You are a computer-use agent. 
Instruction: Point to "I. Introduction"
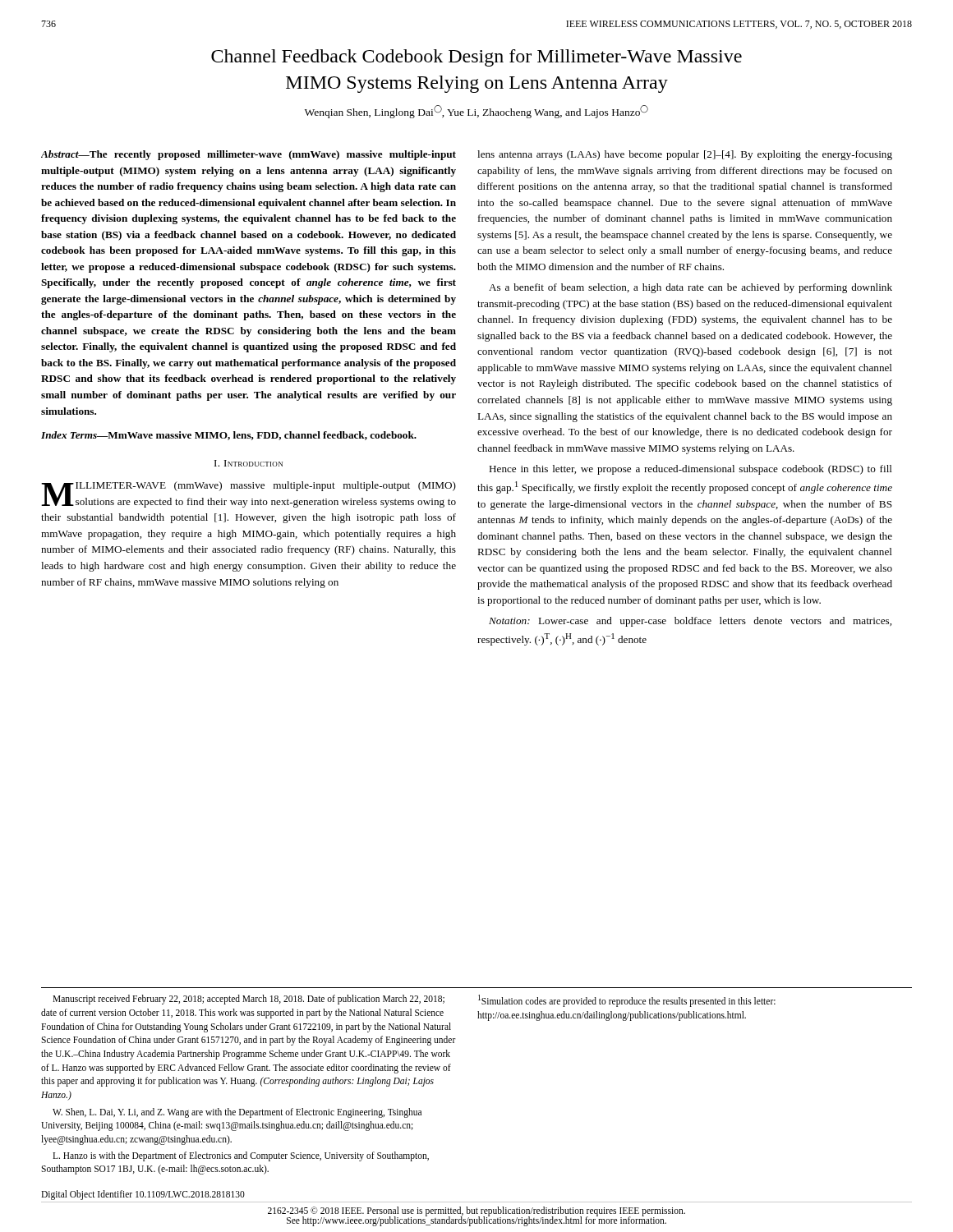click(x=249, y=463)
